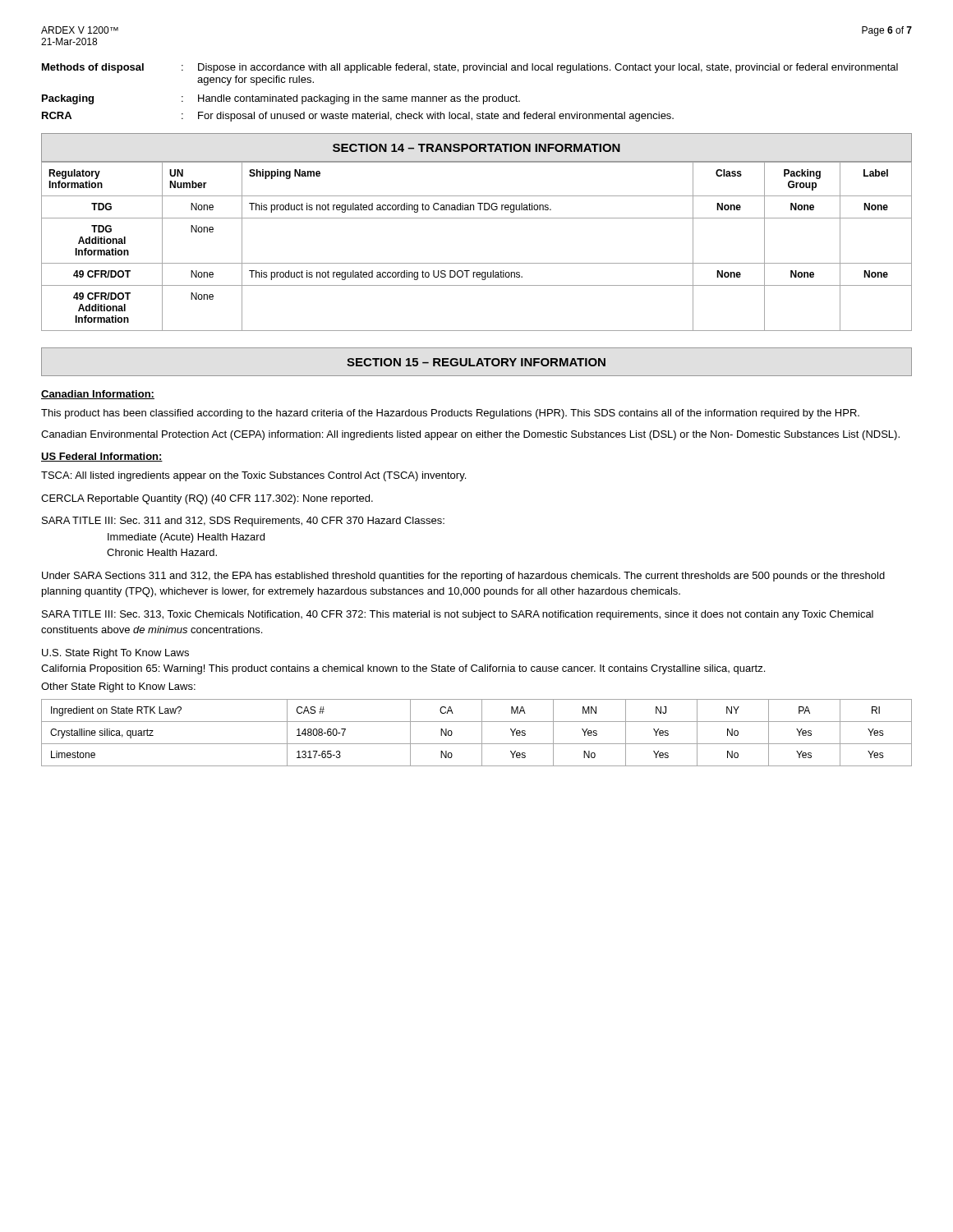Point to the text block starting "SARA TITLE III: Sec. 313, Toxic Chemicals"

[457, 622]
